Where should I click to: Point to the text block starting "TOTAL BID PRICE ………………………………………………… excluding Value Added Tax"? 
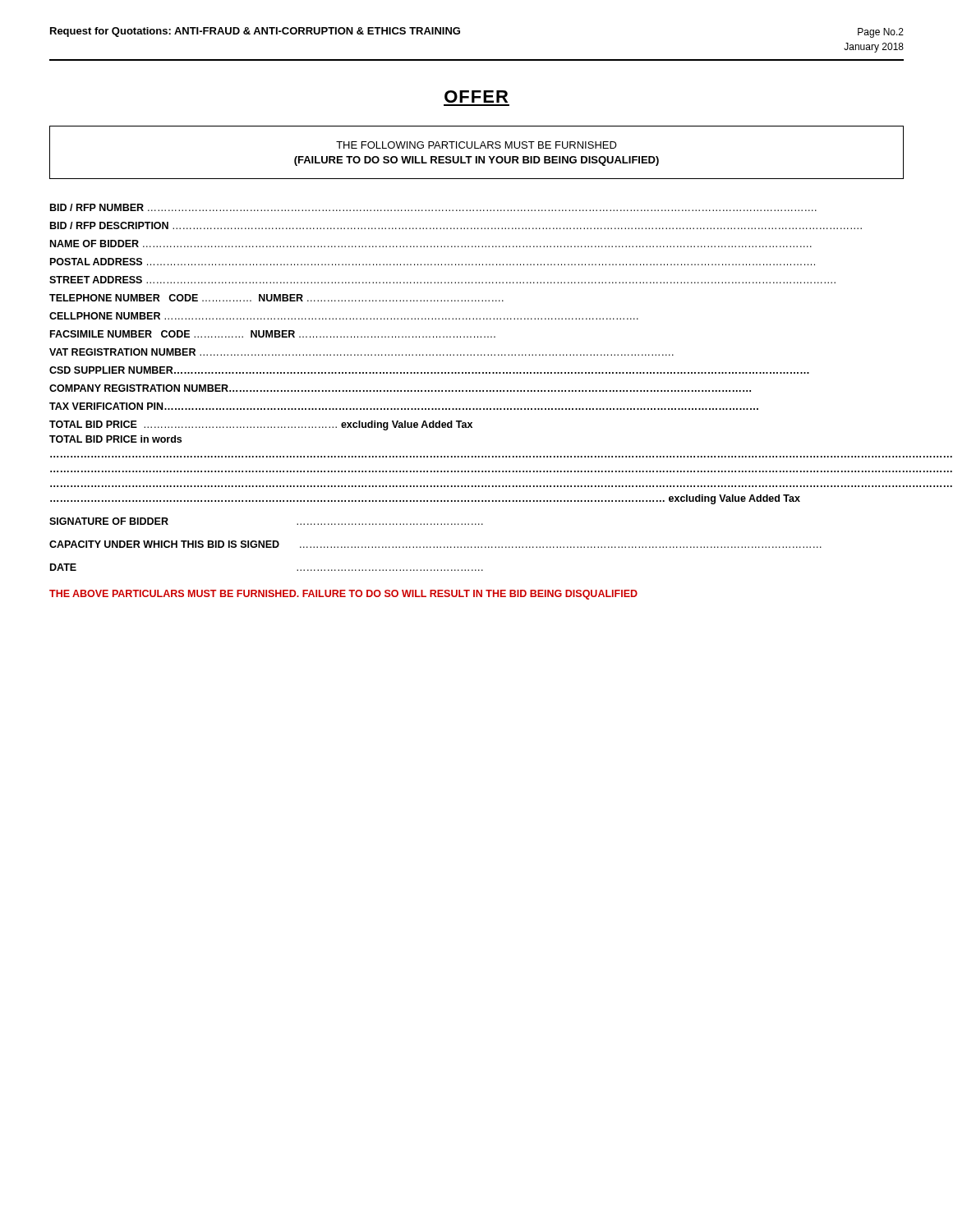point(476,425)
